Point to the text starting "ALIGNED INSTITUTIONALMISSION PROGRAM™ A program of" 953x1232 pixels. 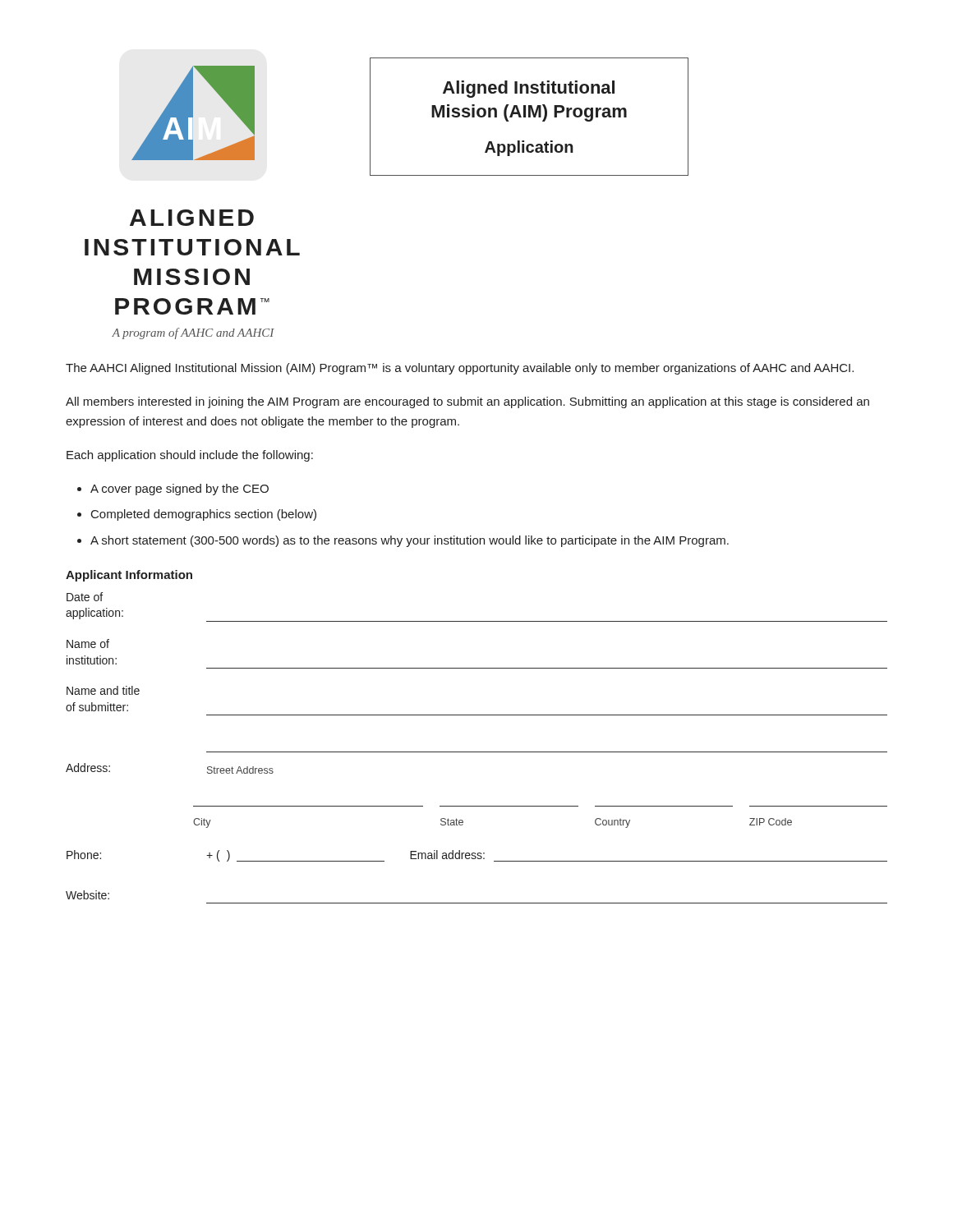click(193, 271)
